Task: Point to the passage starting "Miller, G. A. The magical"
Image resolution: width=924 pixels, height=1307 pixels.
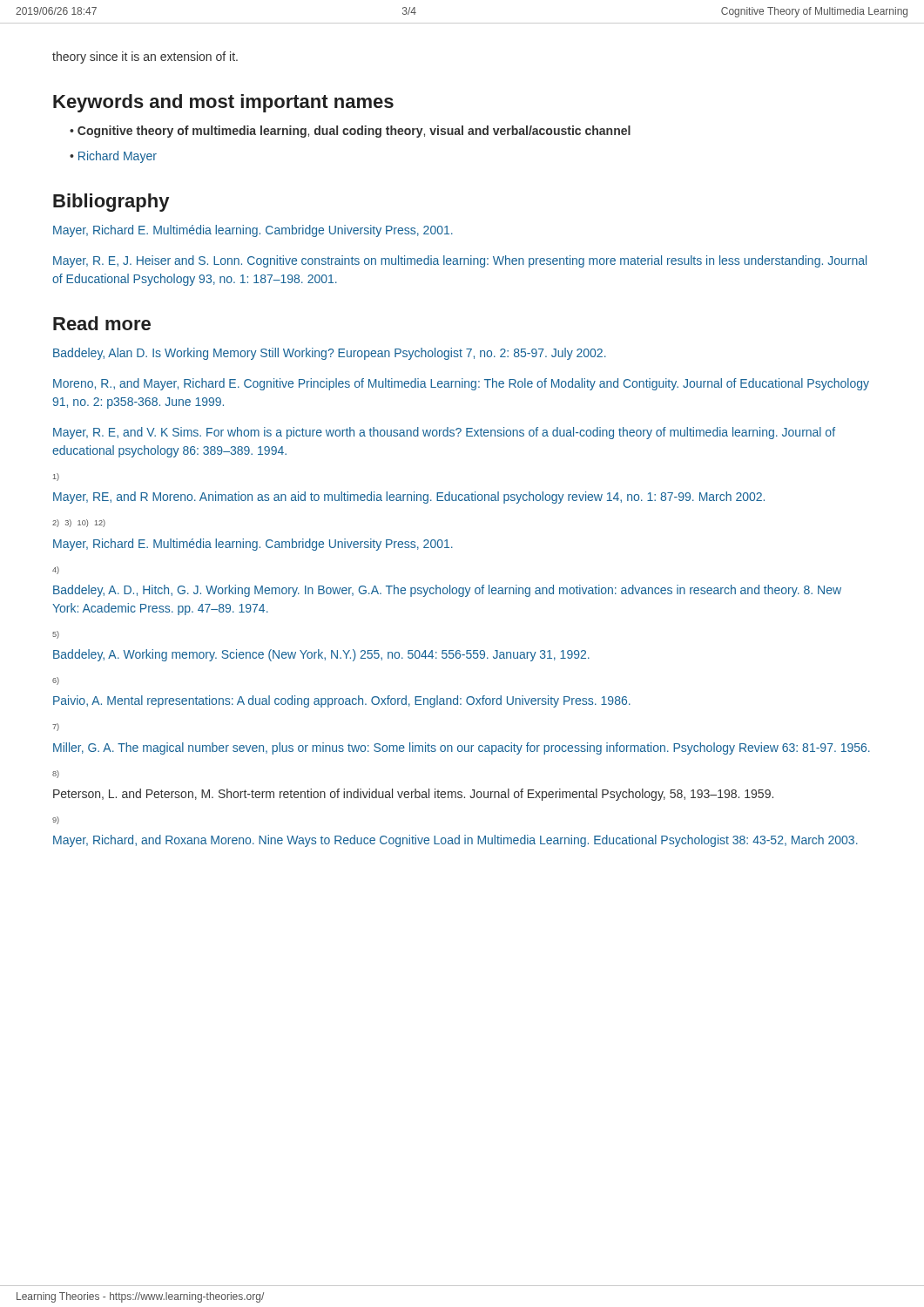Action: (x=461, y=747)
